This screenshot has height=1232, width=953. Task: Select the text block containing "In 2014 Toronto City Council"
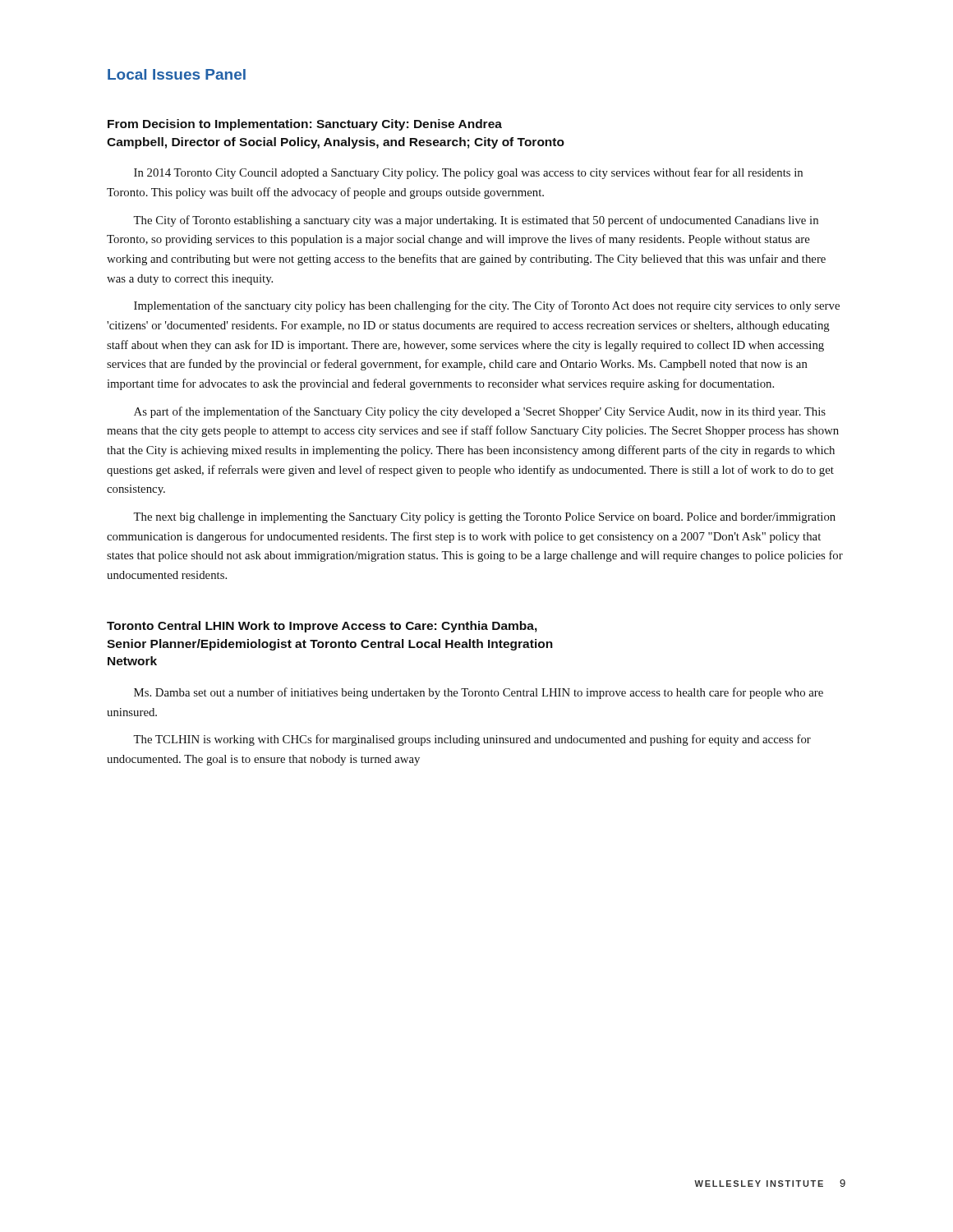[476, 183]
